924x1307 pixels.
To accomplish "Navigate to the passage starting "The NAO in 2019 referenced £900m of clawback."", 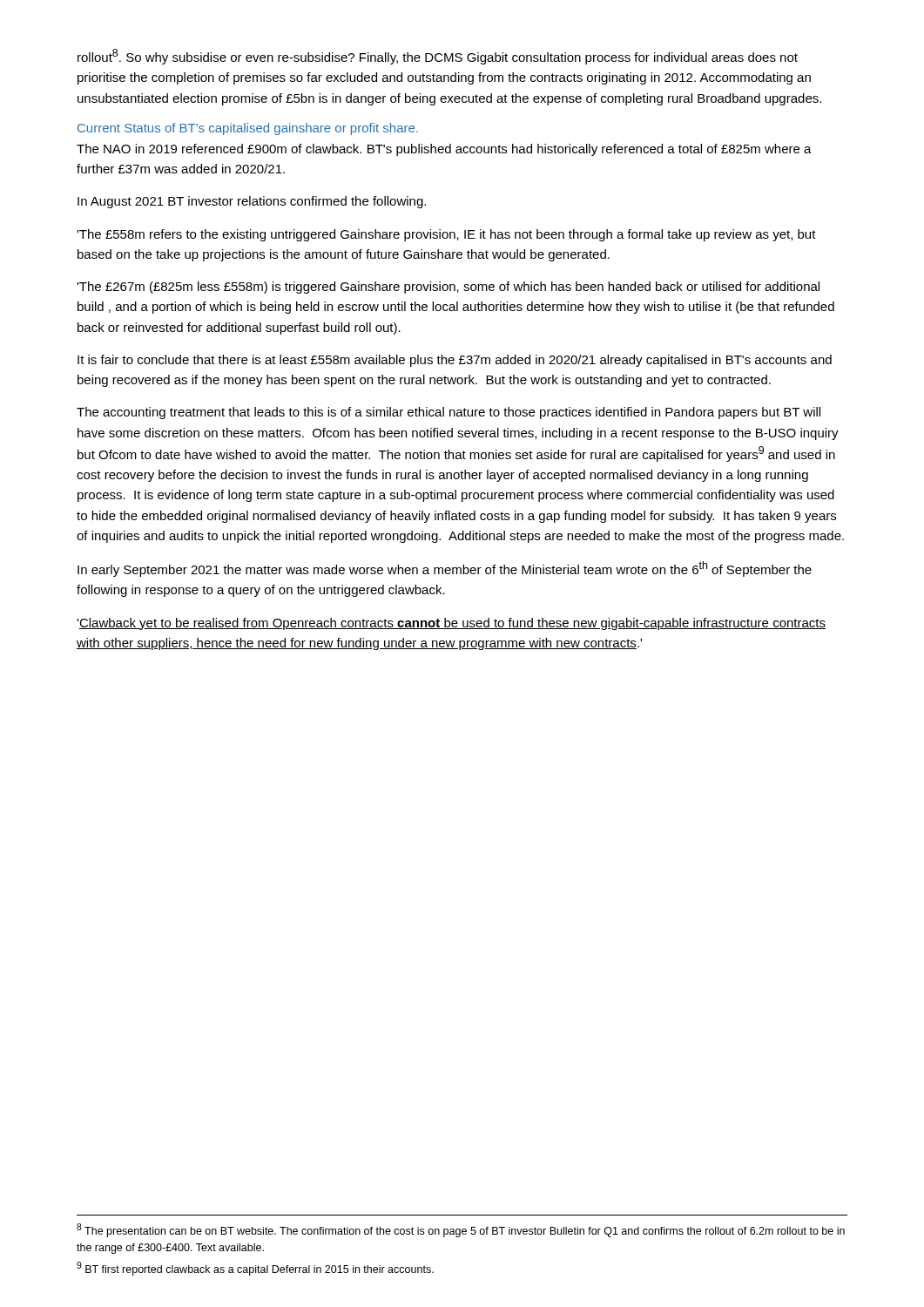I will pyautogui.click(x=444, y=158).
